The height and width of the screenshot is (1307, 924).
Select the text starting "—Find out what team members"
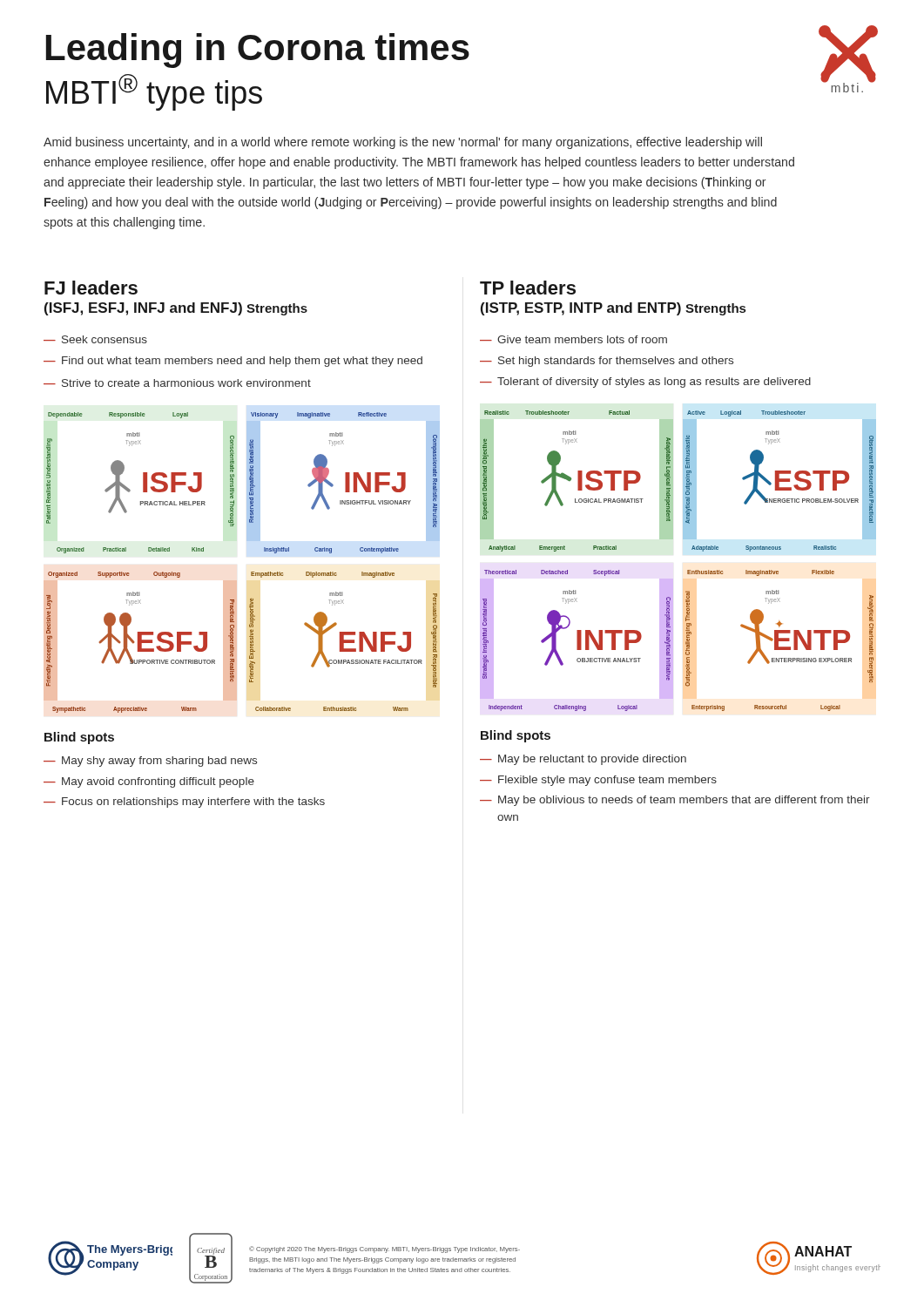click(233, 360)
